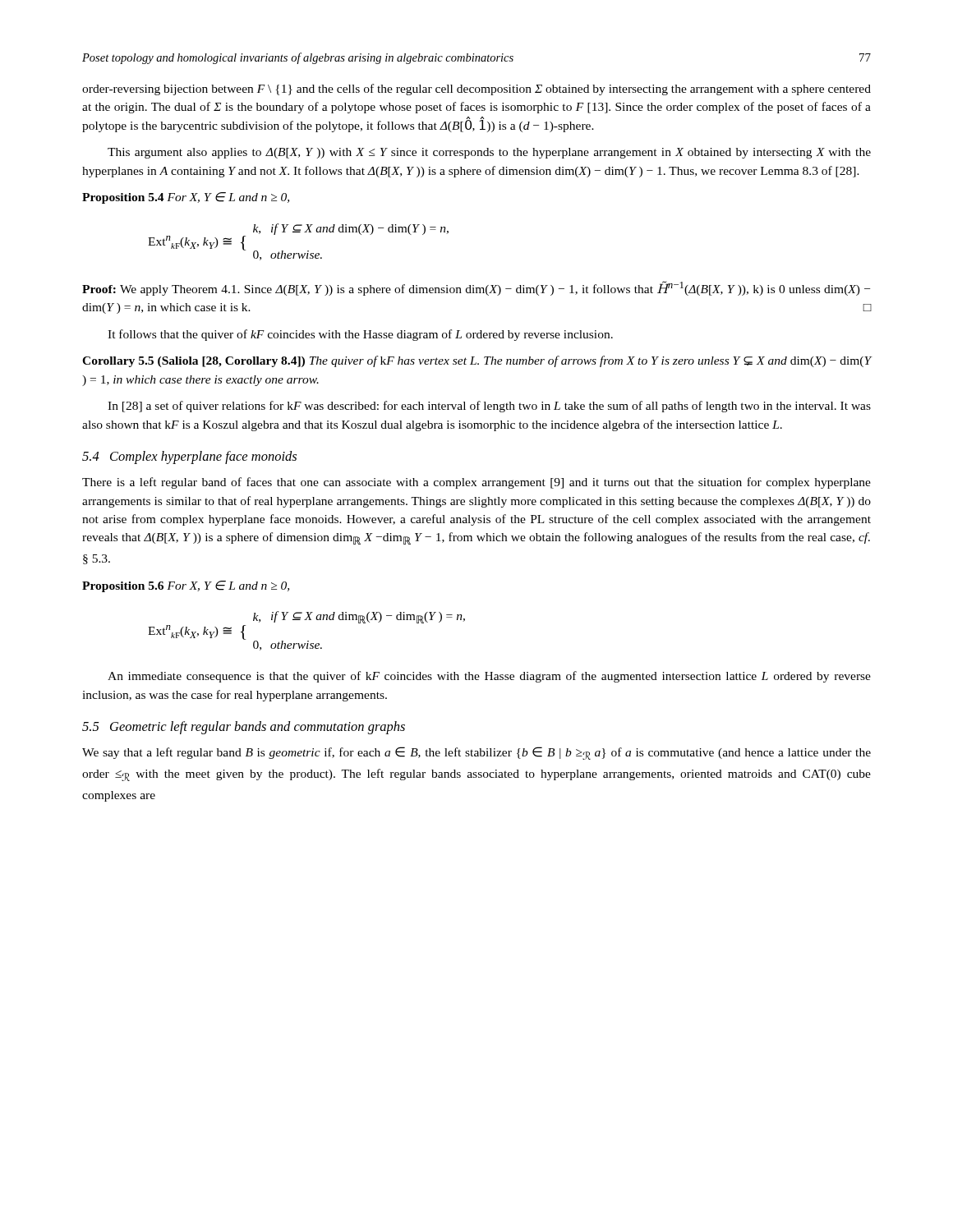Image resolution: width=953 pixels, height=1232 pixels.
Task: Find the text block starting "An immediate consequence is that"
Action: tap(476, 686)
